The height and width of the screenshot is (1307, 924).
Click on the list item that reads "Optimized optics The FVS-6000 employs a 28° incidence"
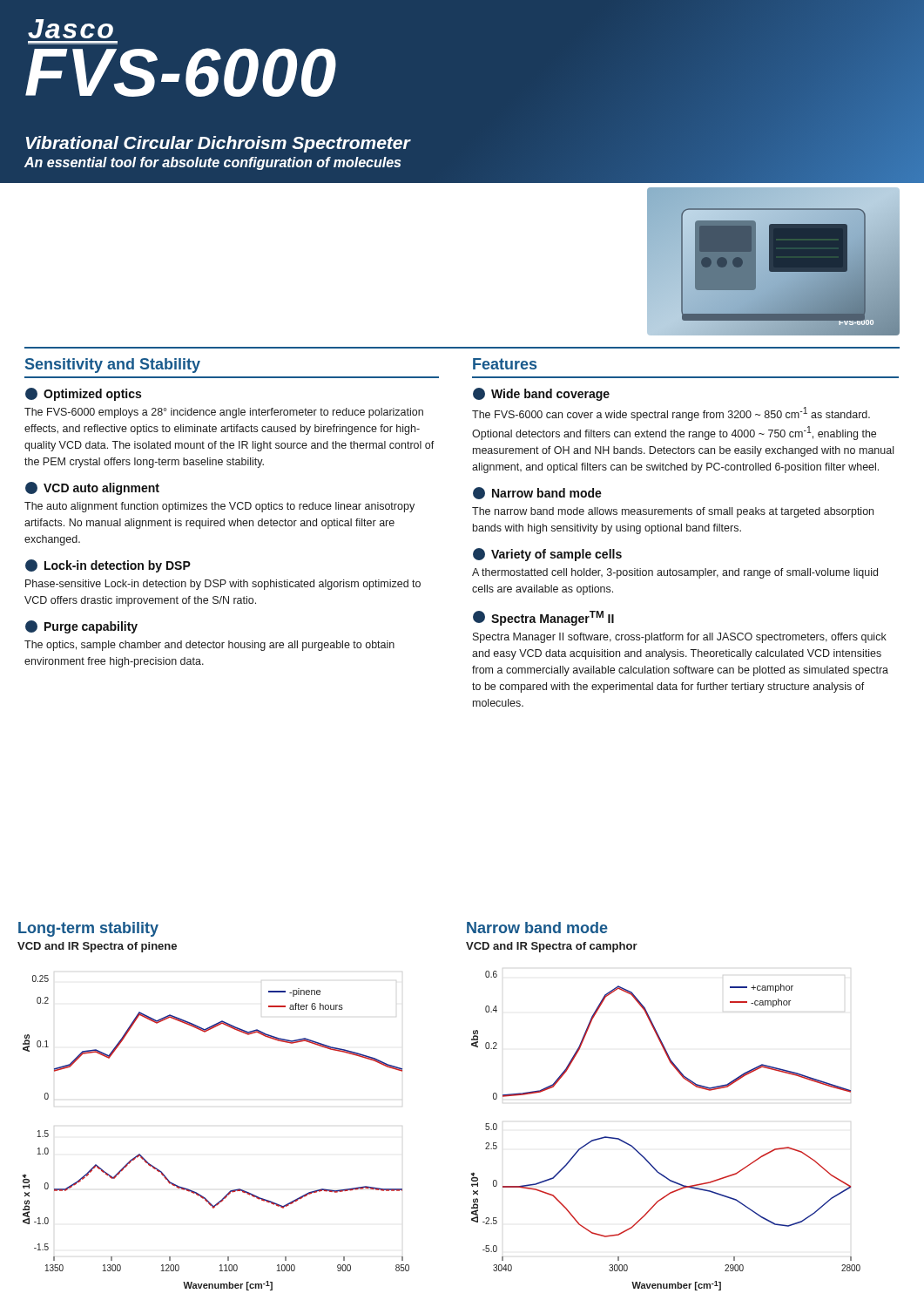[x=232, y=429]
